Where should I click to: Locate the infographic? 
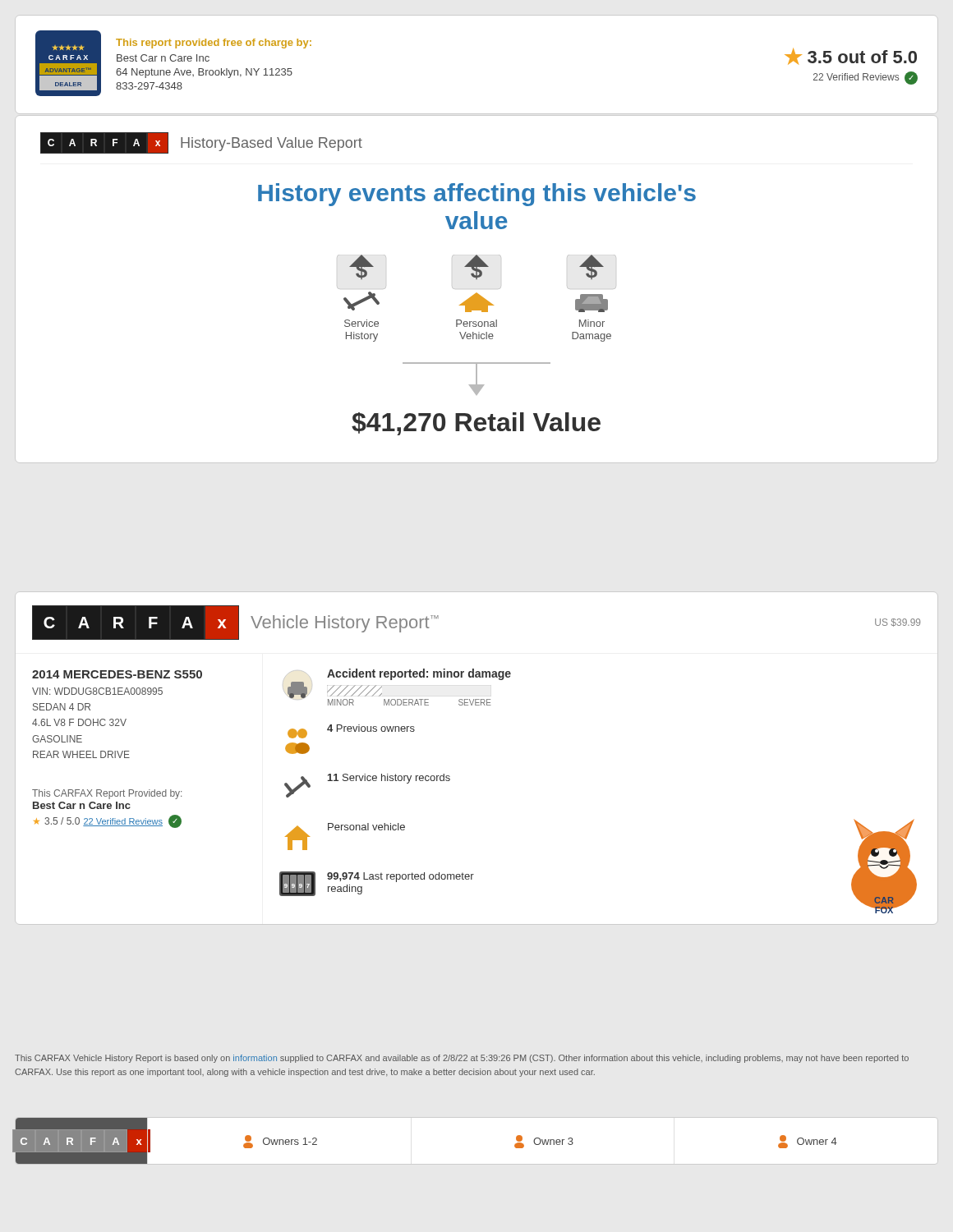pyautogui.click(x=476, y=289)
